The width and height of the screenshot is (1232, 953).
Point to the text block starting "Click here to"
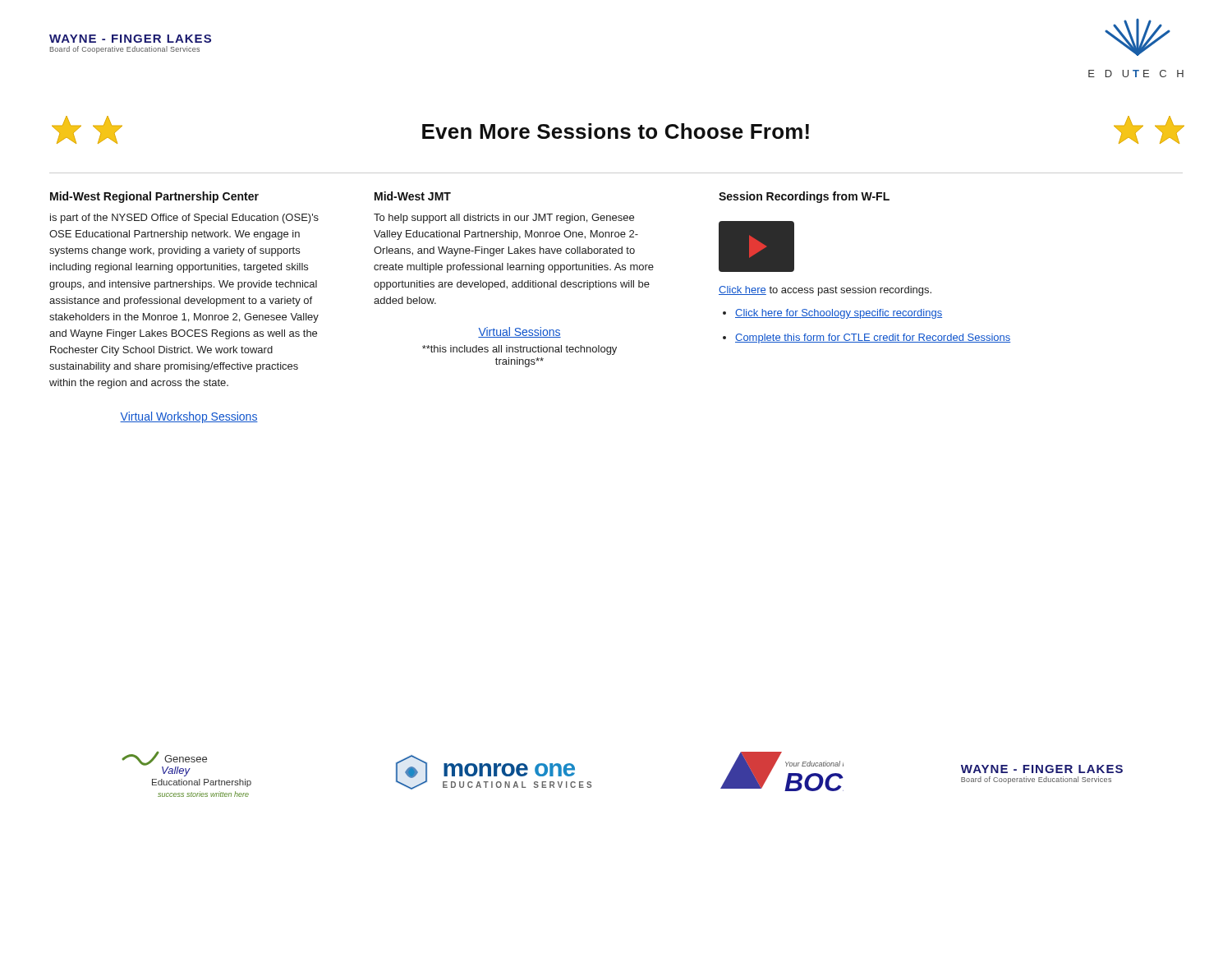[826, 290]
